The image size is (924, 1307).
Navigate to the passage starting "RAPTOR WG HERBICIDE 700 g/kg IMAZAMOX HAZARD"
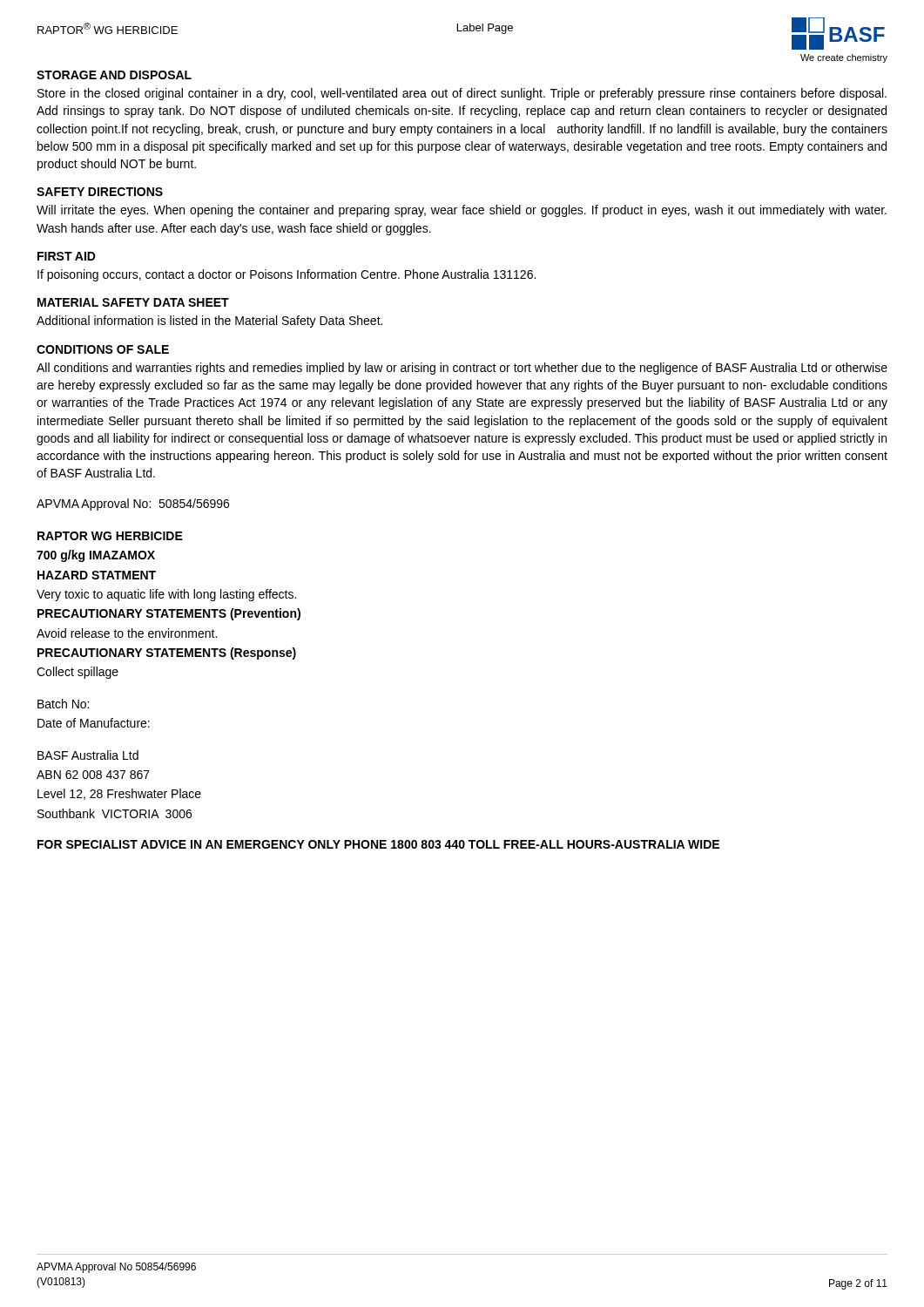point(110,536)
